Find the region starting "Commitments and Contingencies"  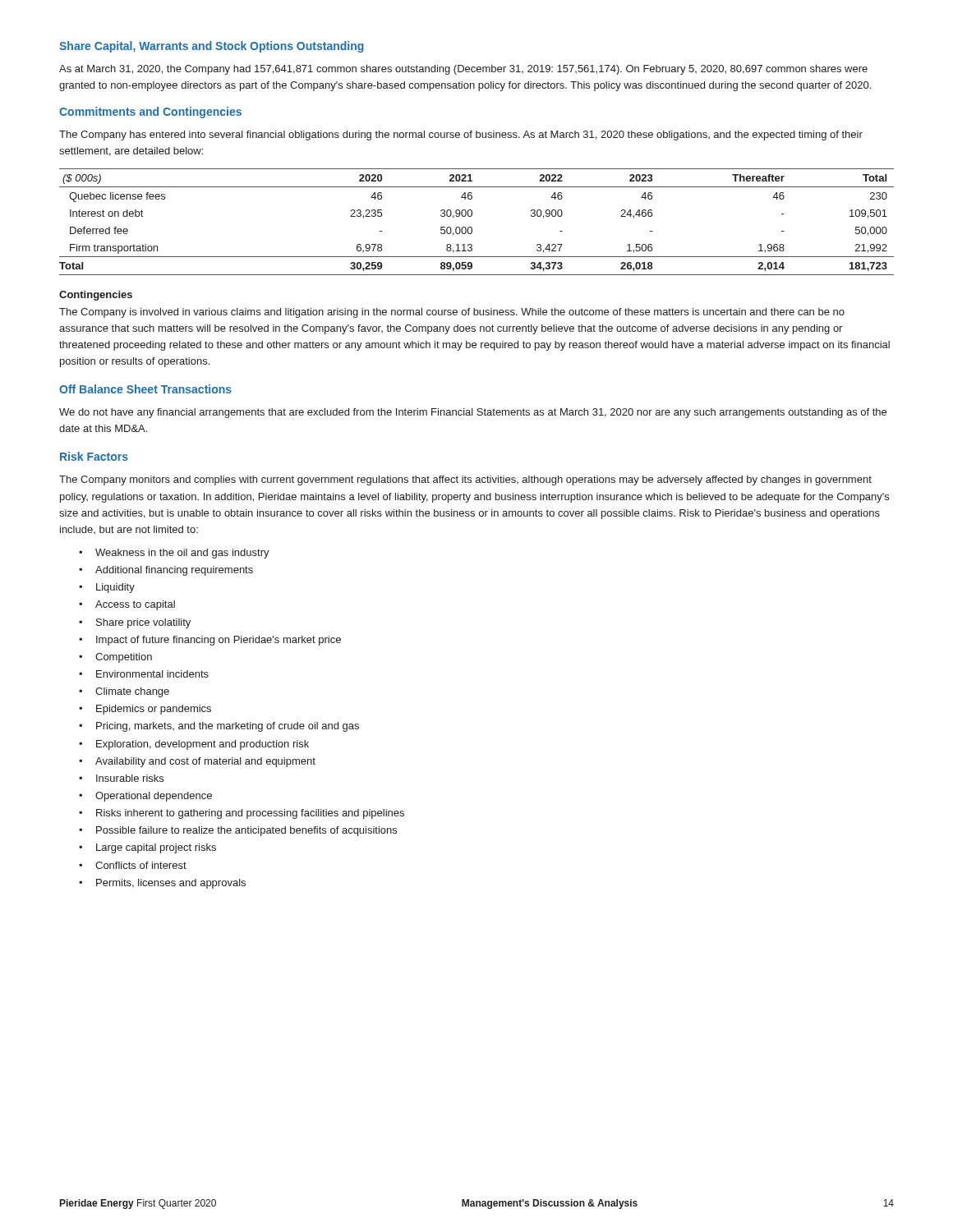(151, 112)
